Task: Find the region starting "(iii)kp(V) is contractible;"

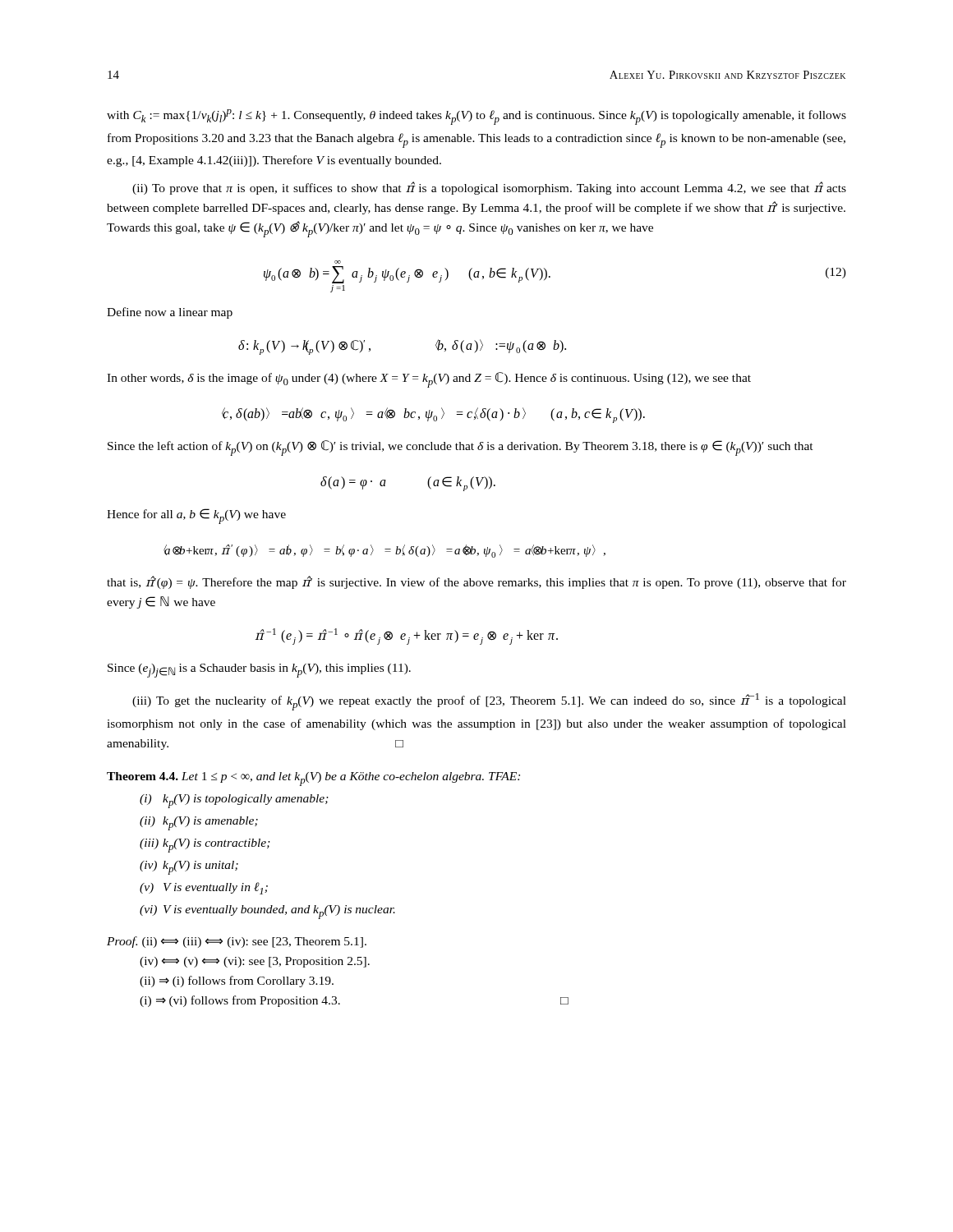Action: pyautogui.click(x=205, y=843)
